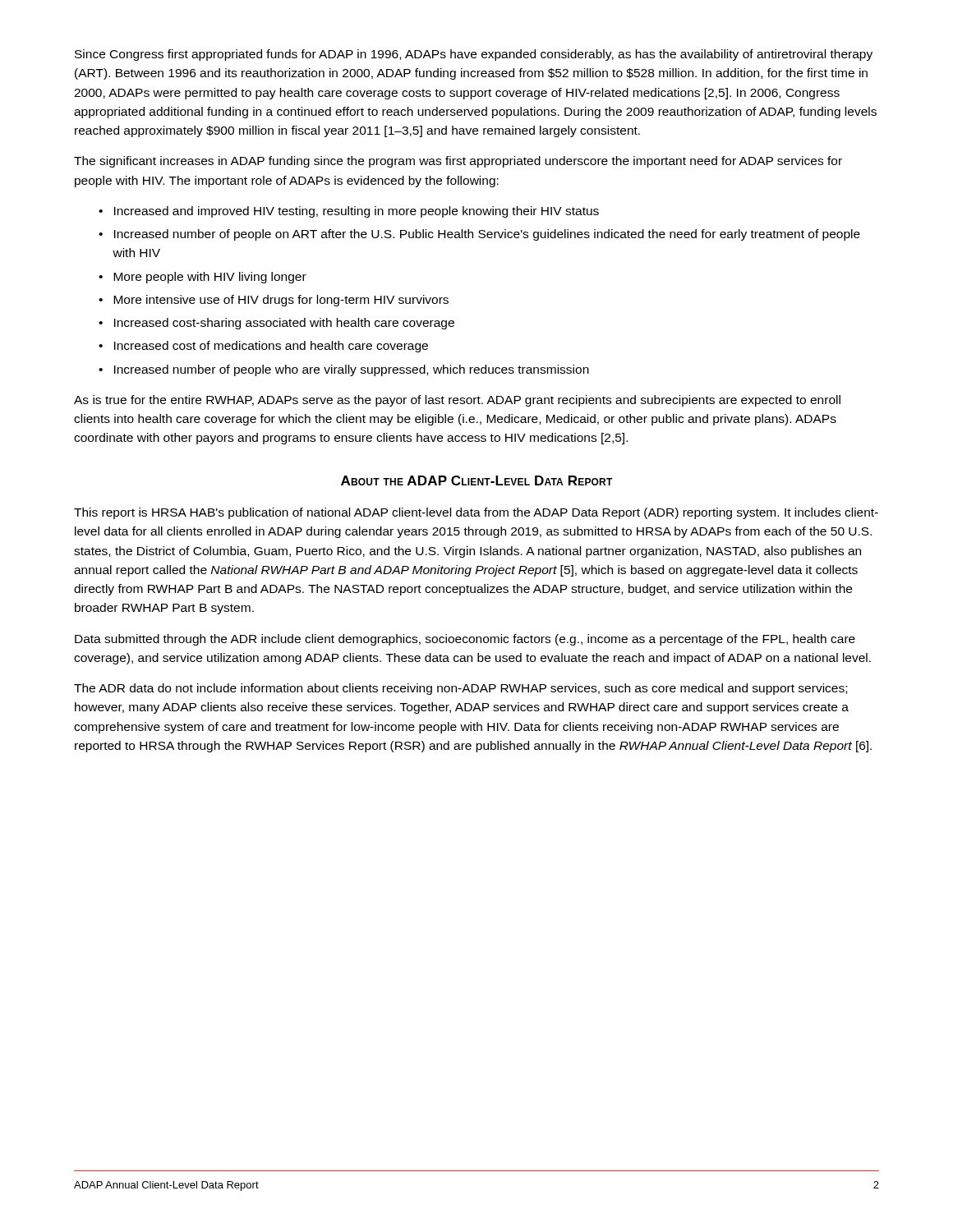The height and width of the screenshot is (1232, 953).
Task: Find the passage starting "Increased cost of medications and health"
Action: 271,346
